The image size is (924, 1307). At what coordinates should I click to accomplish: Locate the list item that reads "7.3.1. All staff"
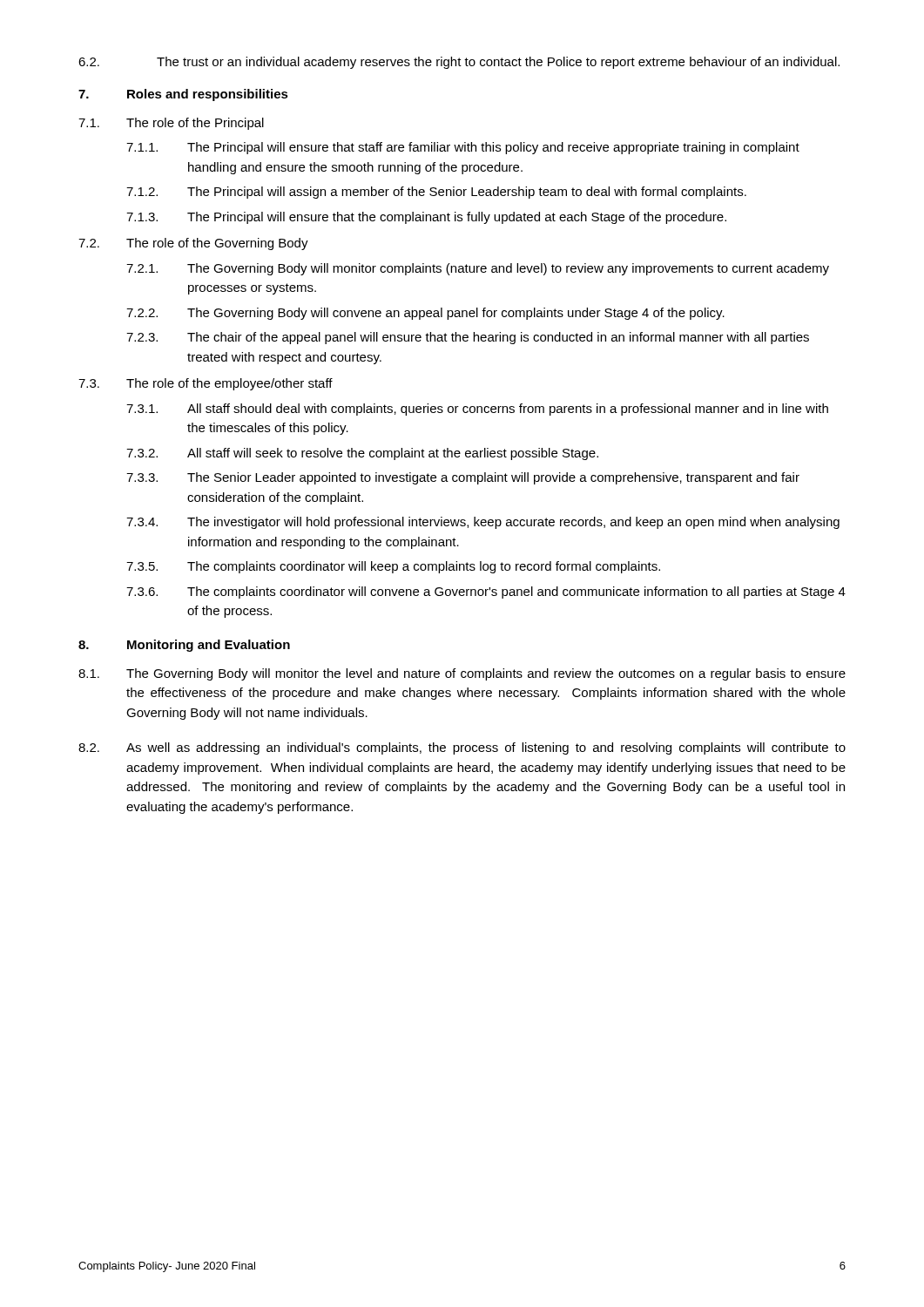(x=486, y=418)
